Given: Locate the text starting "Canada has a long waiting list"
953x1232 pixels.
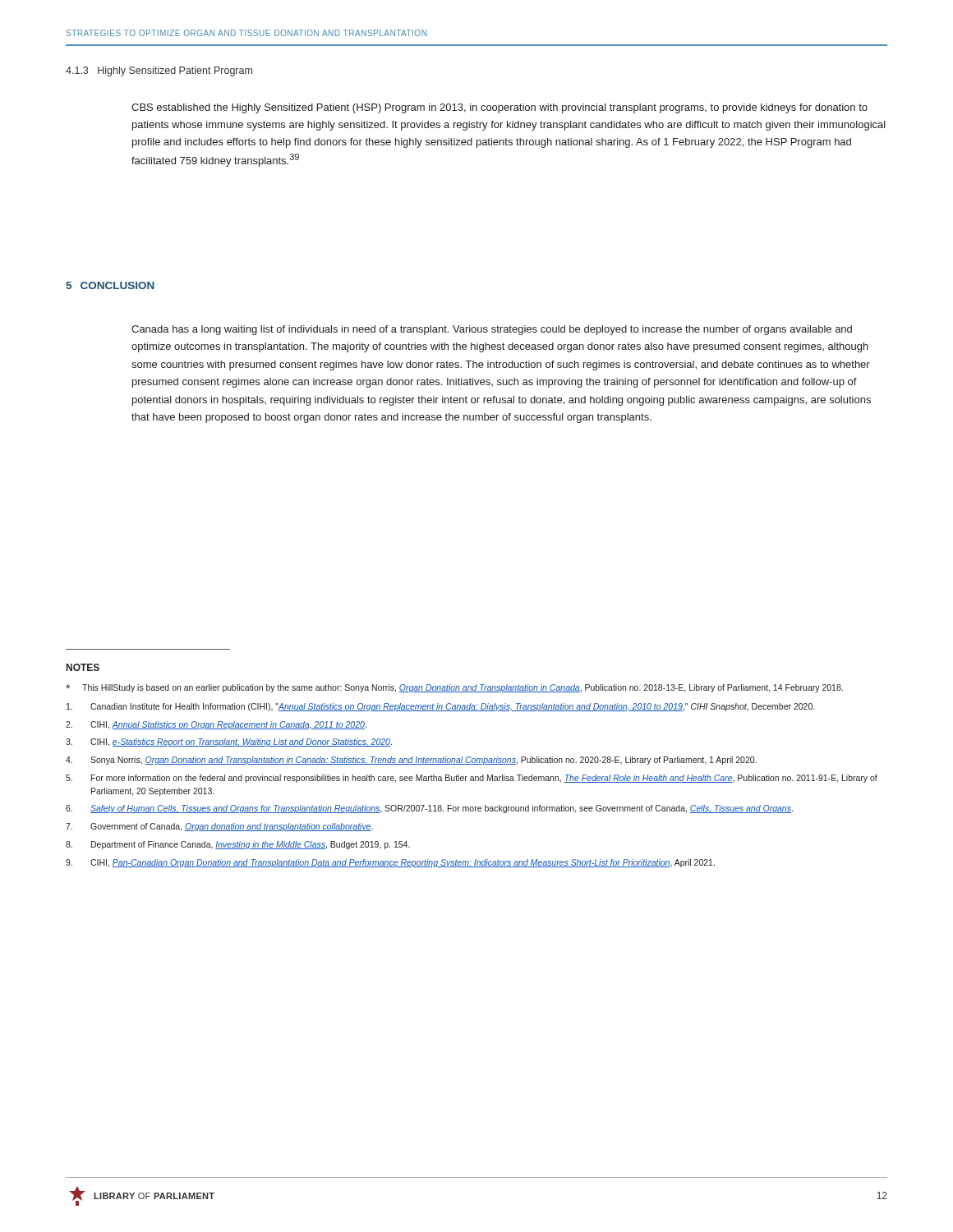Looking at the screenshot, I should point(509,373).
